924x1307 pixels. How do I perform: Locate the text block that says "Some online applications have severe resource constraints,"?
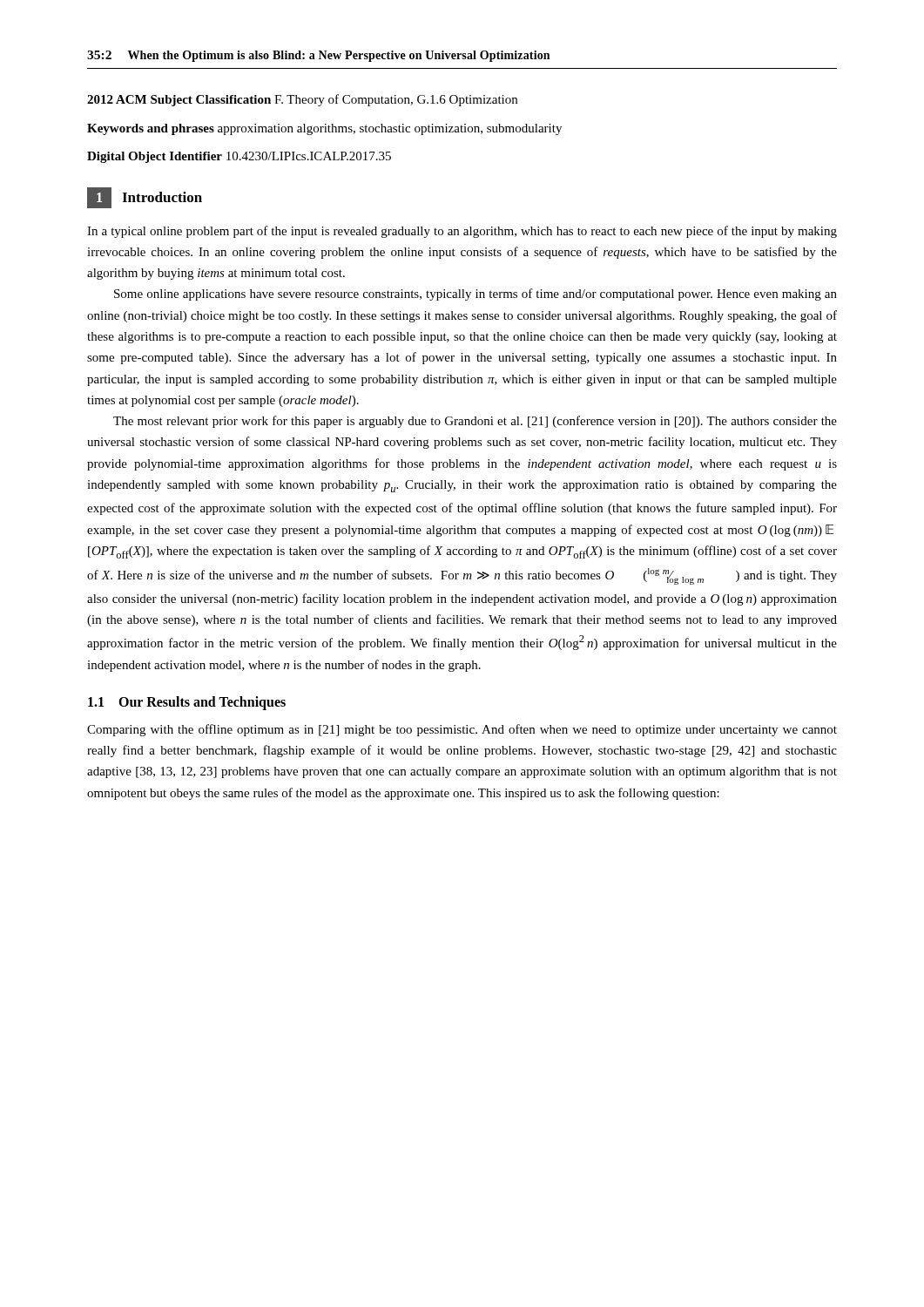[462, 347]
